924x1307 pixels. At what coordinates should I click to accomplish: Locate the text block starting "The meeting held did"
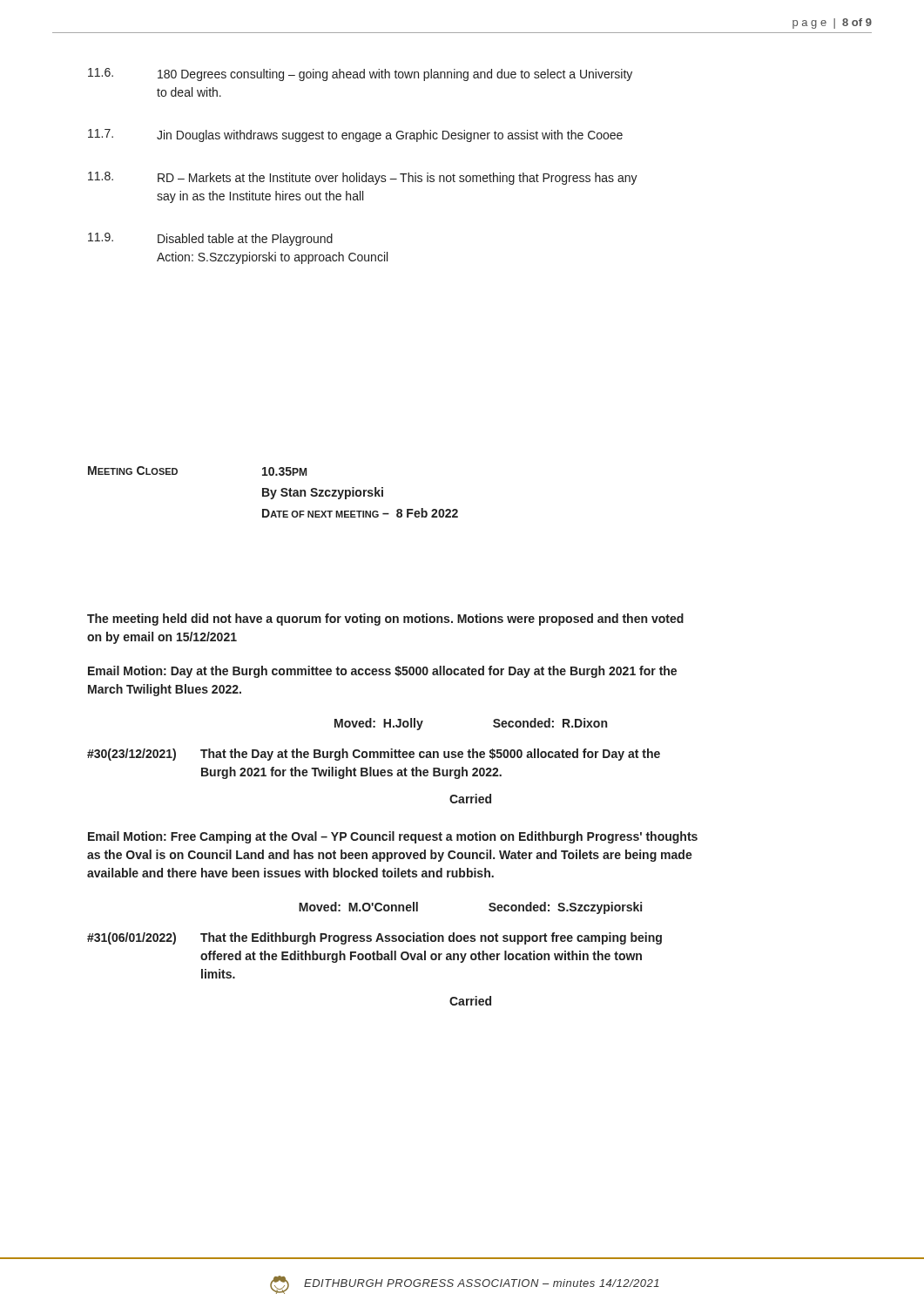coord(385,628)
